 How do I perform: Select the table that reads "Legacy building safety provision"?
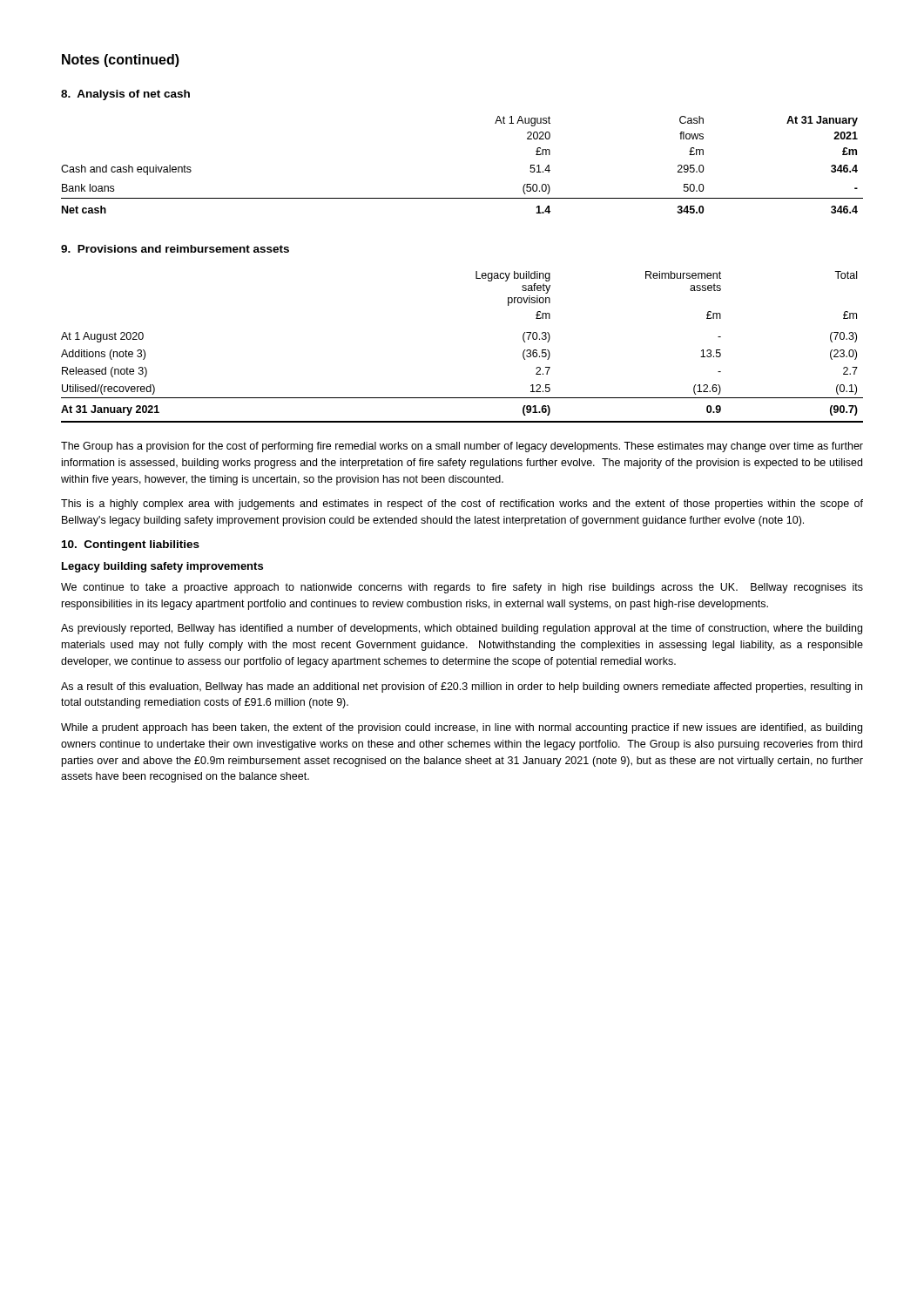462,345
